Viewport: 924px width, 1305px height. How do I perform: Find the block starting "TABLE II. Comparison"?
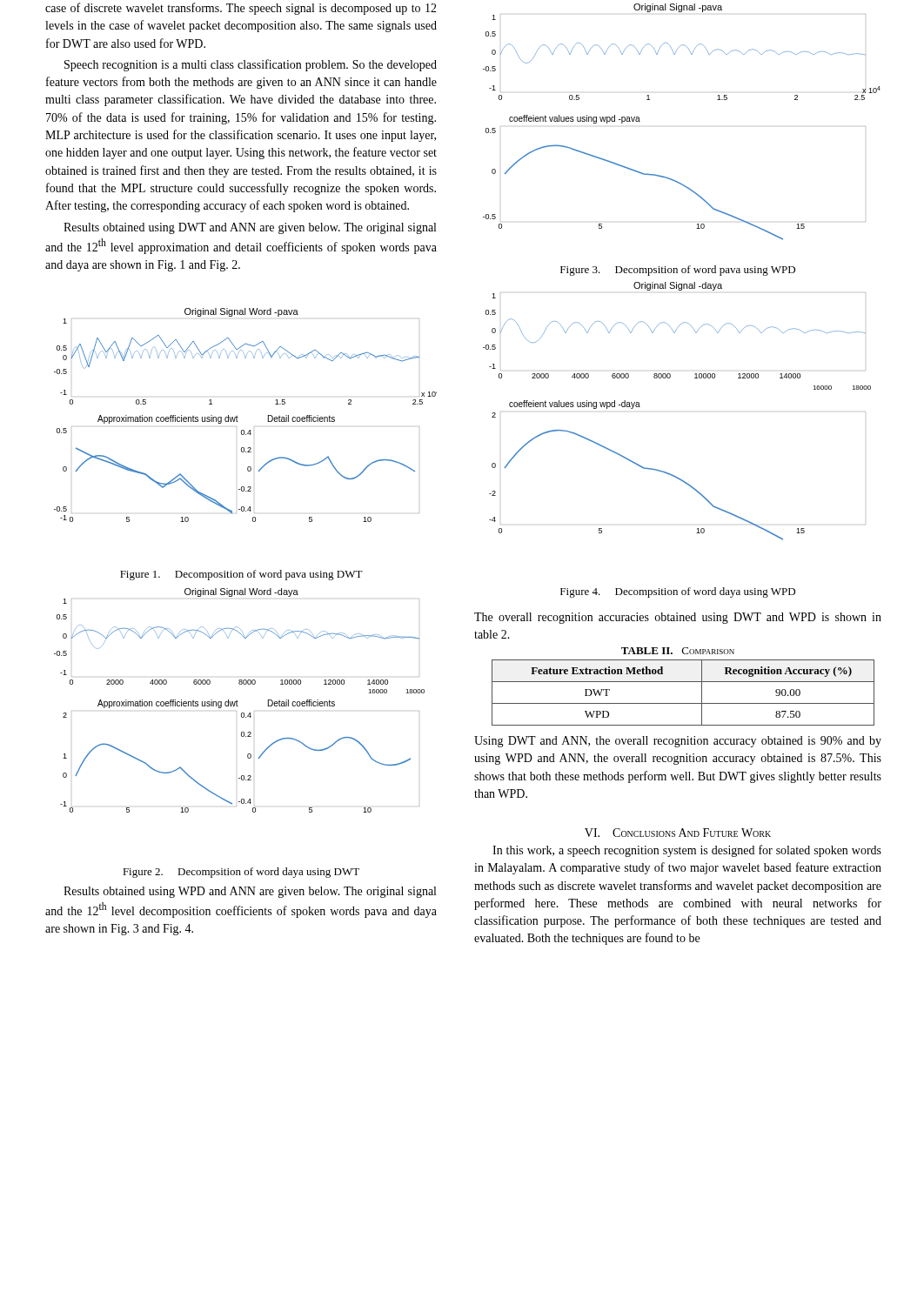tap(678, 650)
